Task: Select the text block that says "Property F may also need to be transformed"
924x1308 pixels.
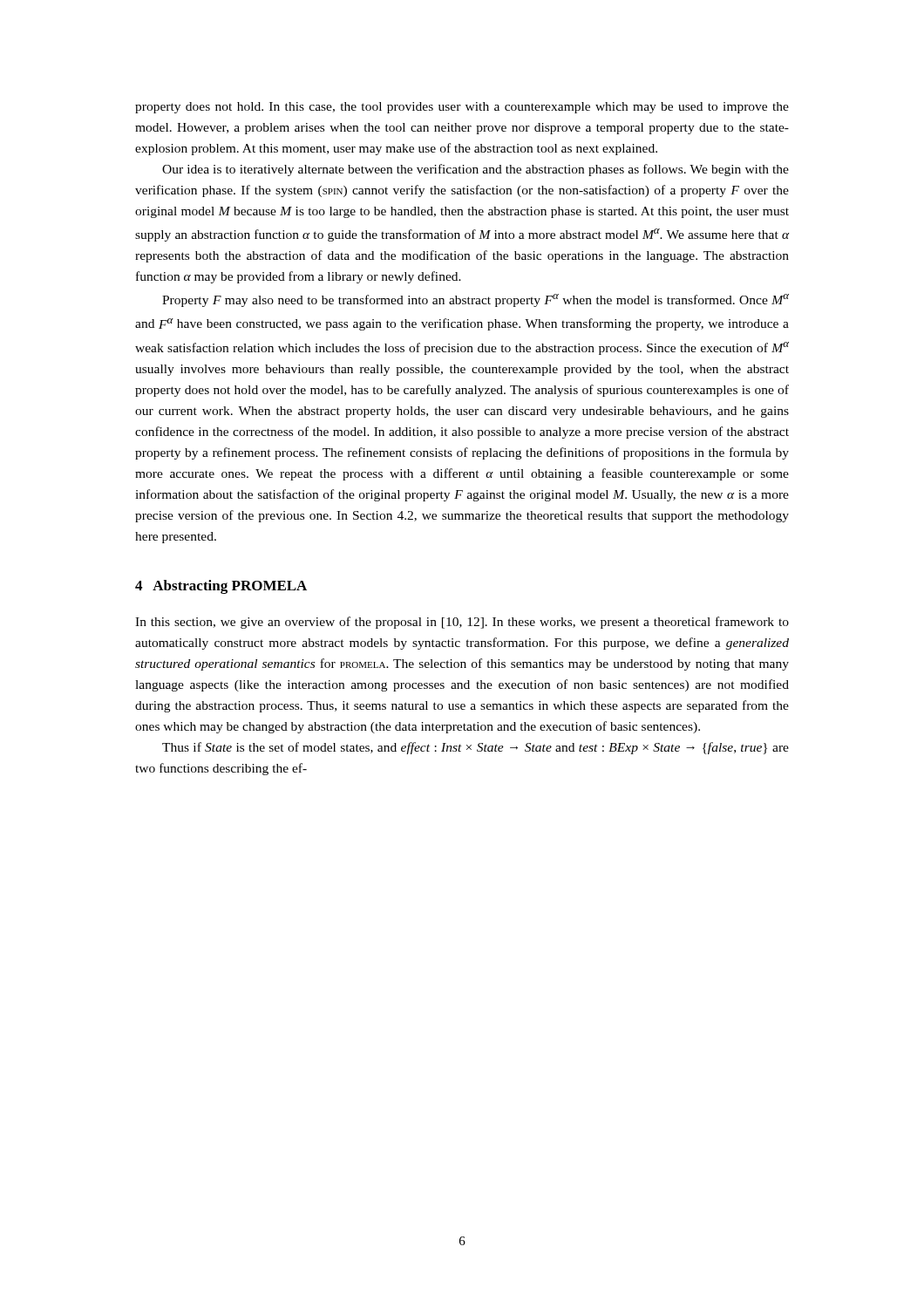Action: click(x=462, y=417)
